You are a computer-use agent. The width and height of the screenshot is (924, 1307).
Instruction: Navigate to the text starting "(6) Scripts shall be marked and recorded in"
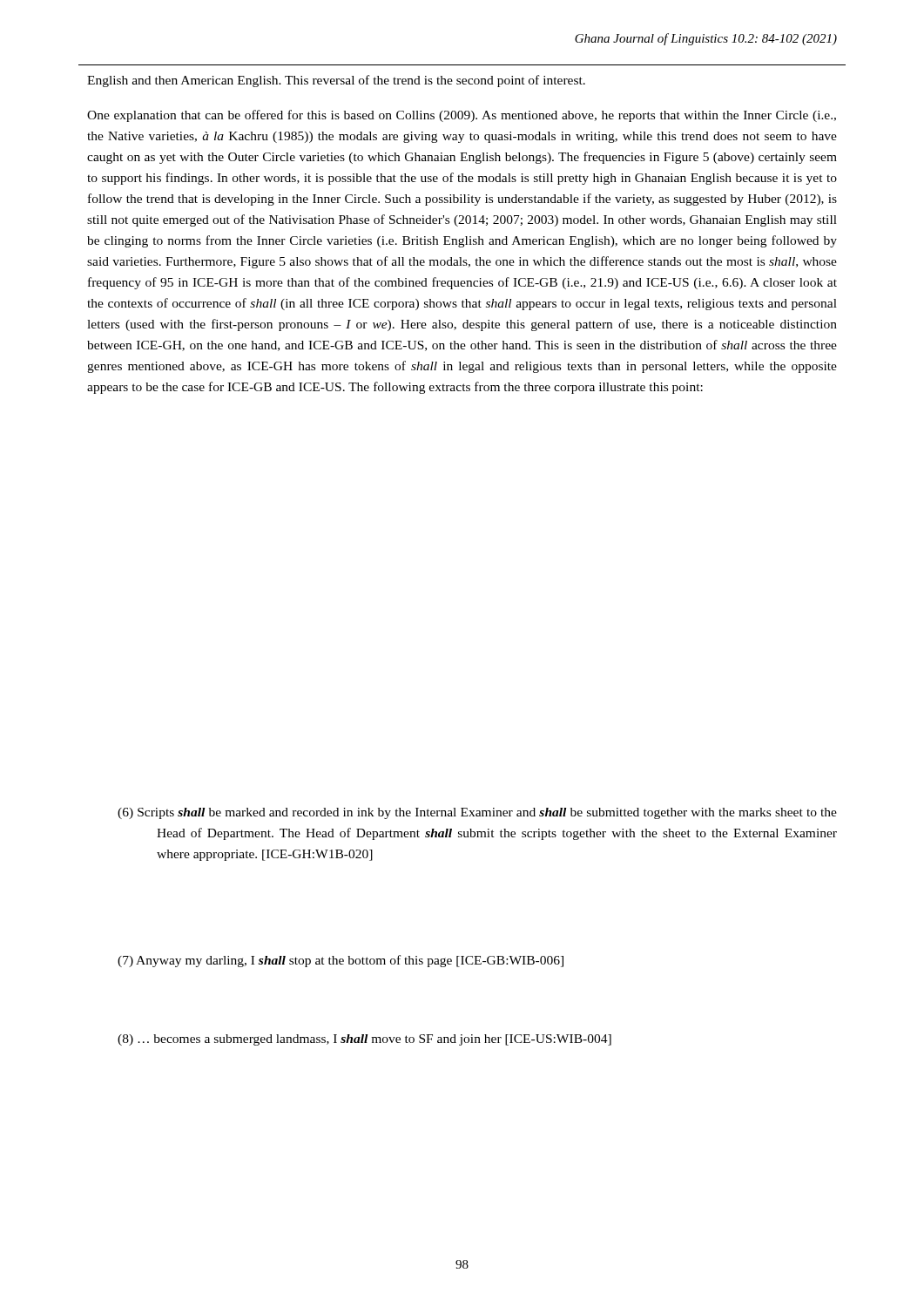[x=462, y=833]
